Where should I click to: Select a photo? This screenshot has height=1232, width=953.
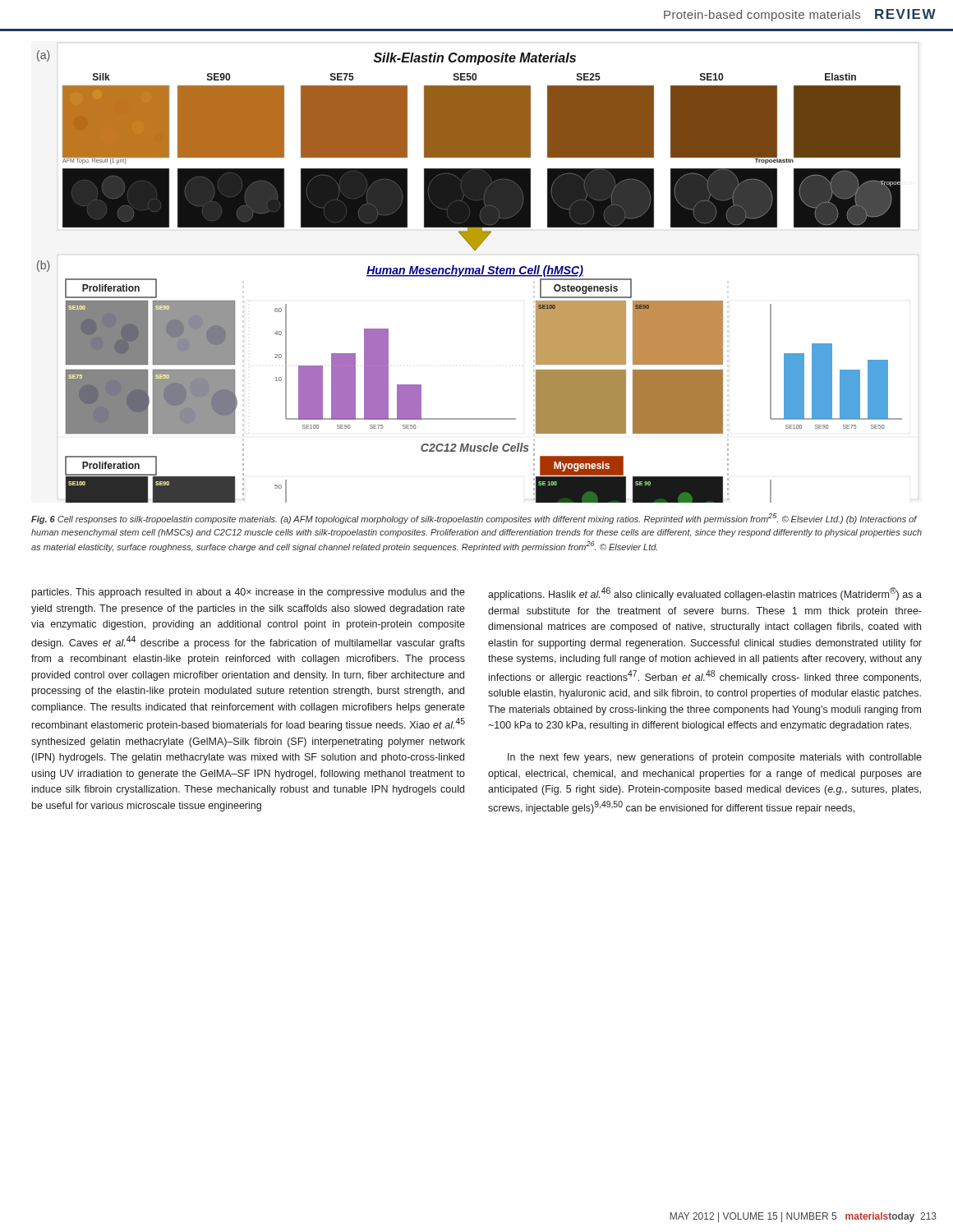[x=476, y=273]
